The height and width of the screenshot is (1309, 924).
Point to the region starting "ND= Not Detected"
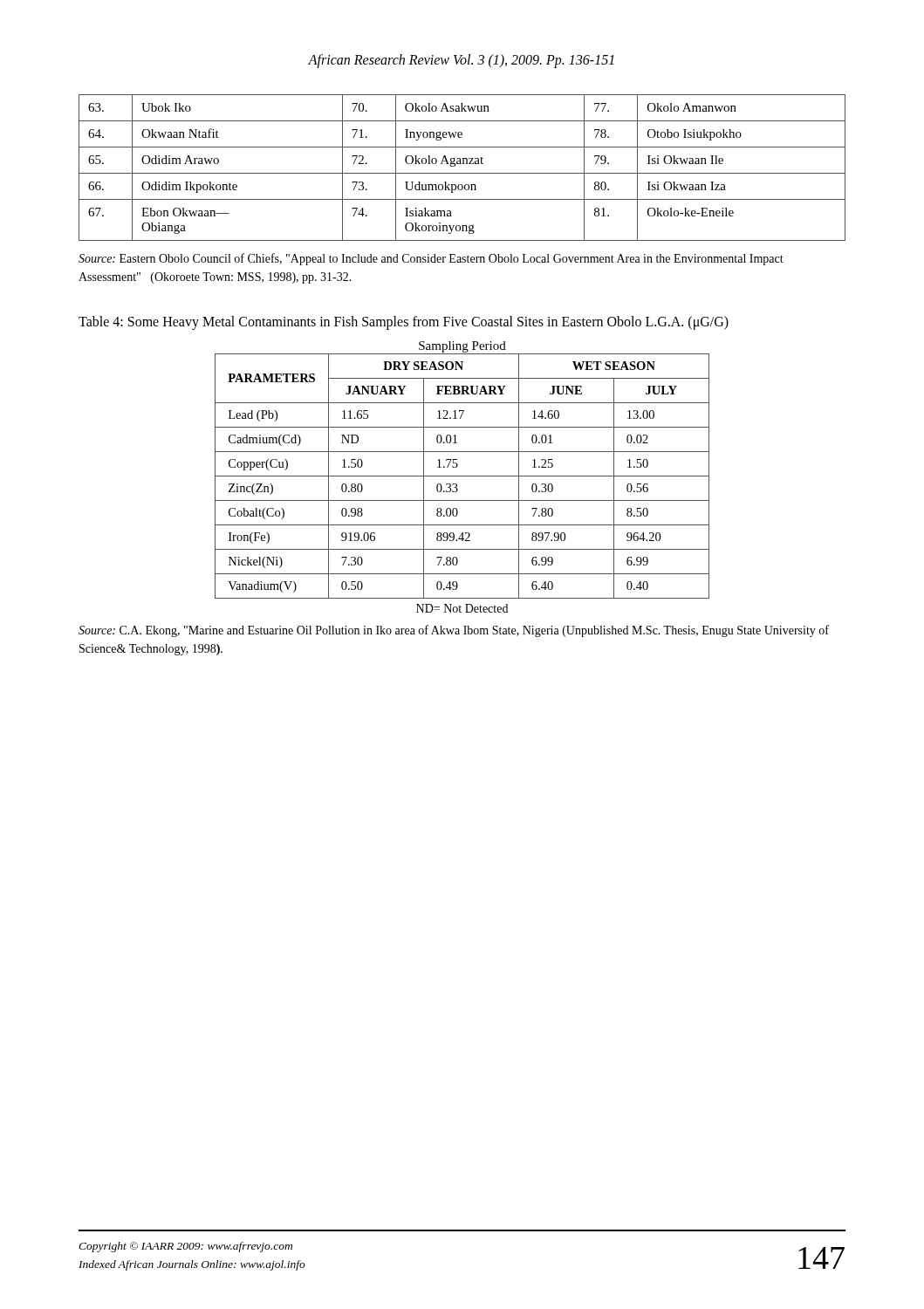[462, 609]
